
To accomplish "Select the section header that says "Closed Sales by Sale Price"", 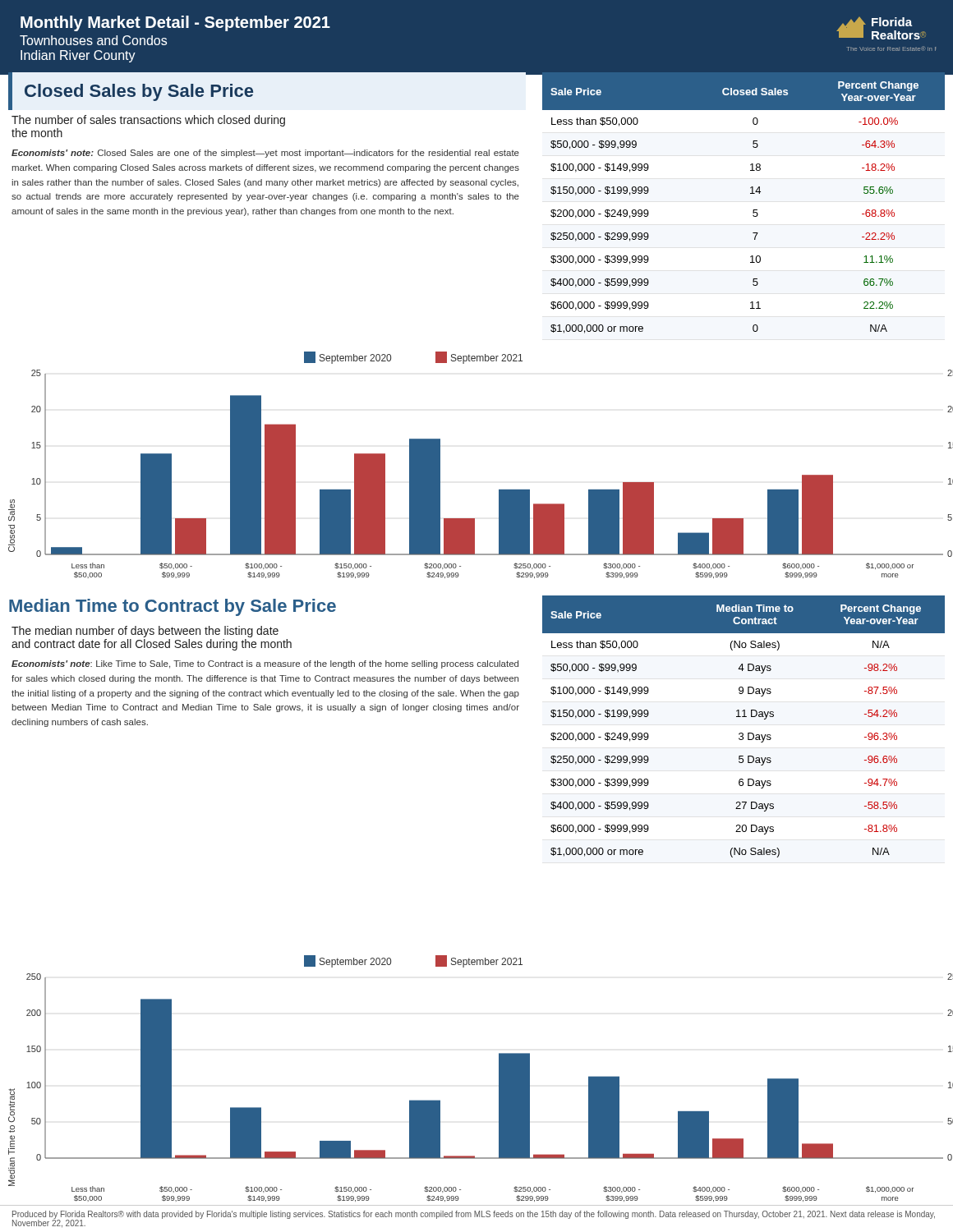I will (x=139, y=91).
